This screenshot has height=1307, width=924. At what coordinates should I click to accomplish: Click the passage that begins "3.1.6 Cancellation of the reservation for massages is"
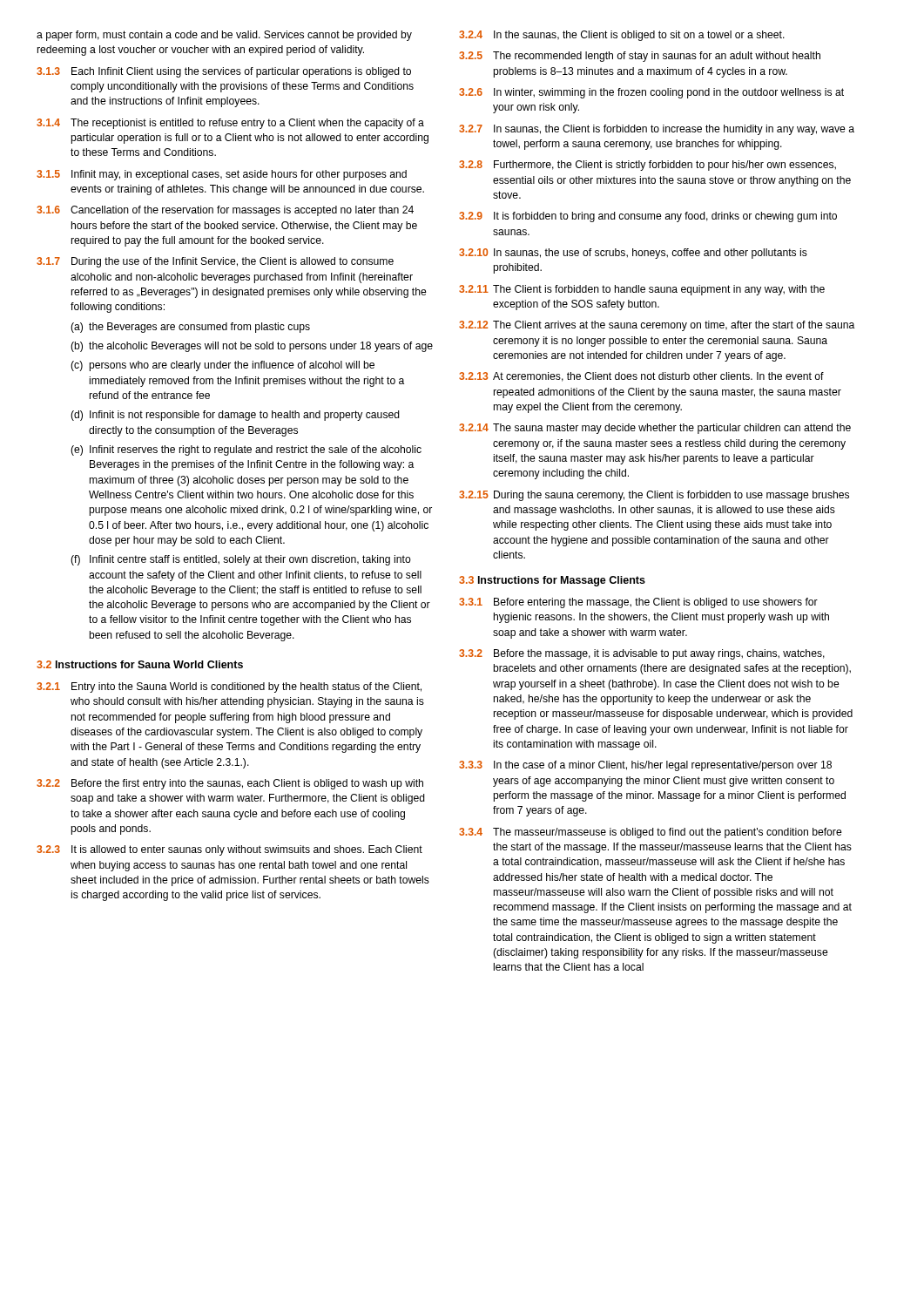235,226
